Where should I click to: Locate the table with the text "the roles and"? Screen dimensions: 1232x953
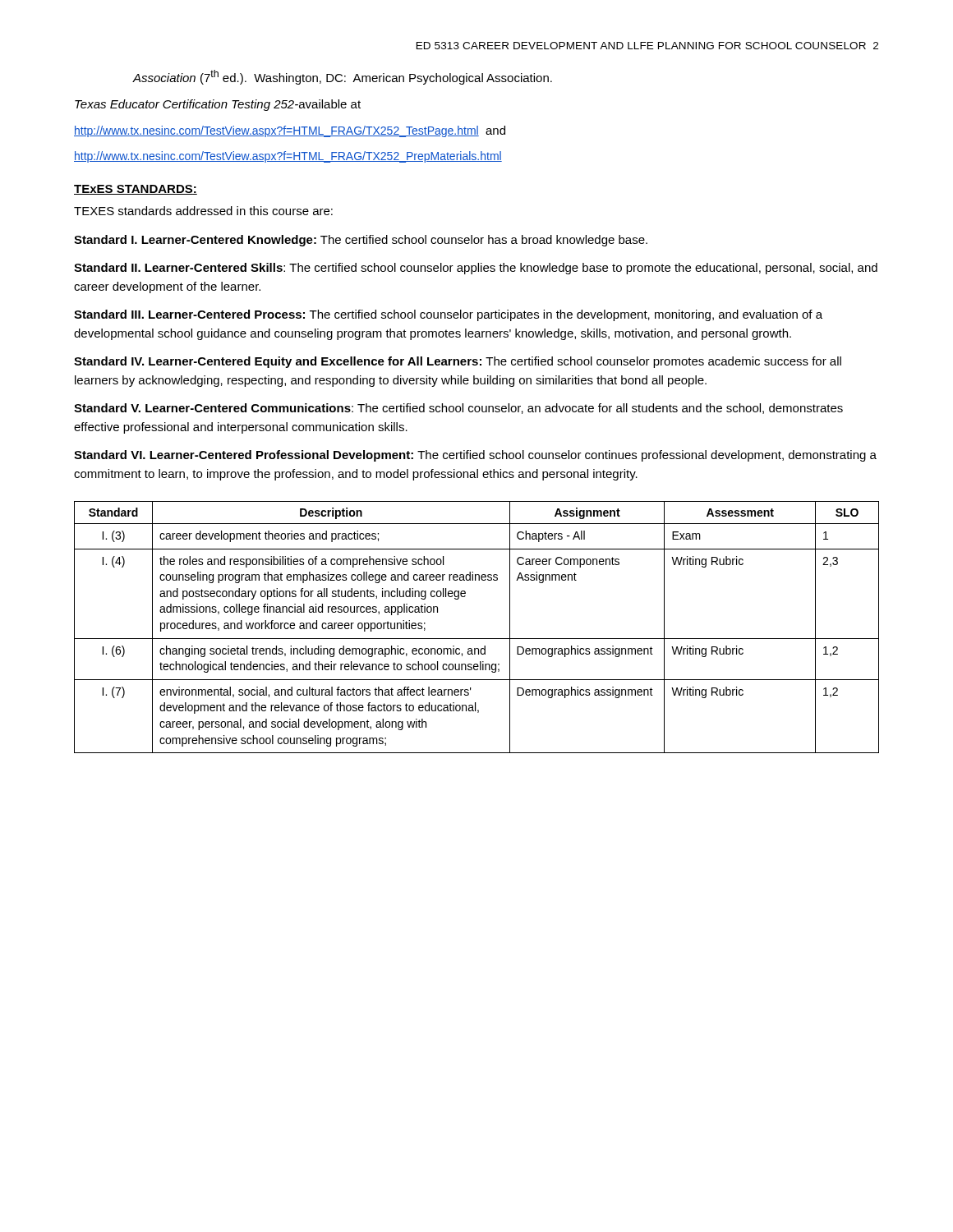(476, 627)
